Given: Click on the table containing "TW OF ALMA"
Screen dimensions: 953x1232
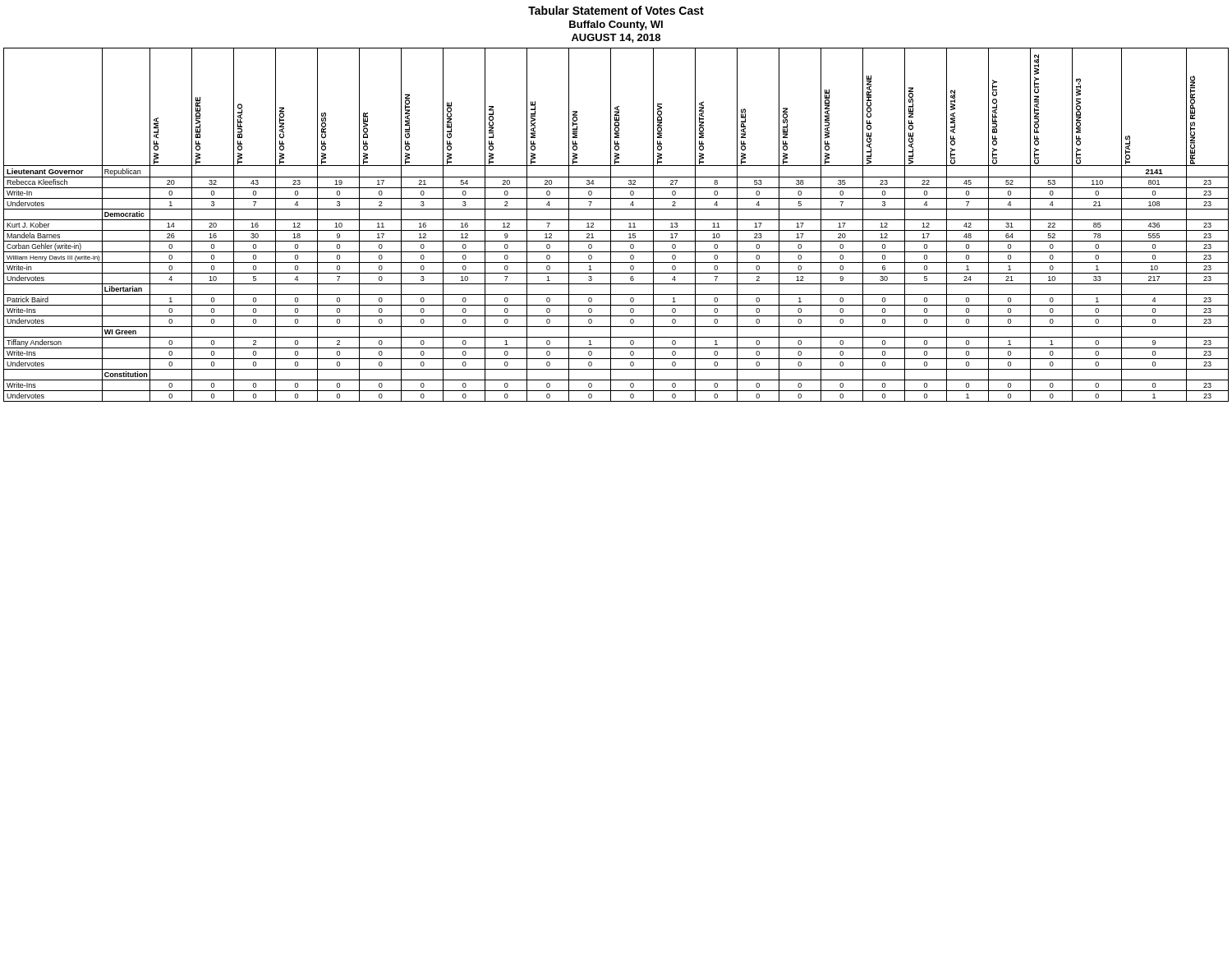Looking at the screenshot, I should tap(616, 225).
